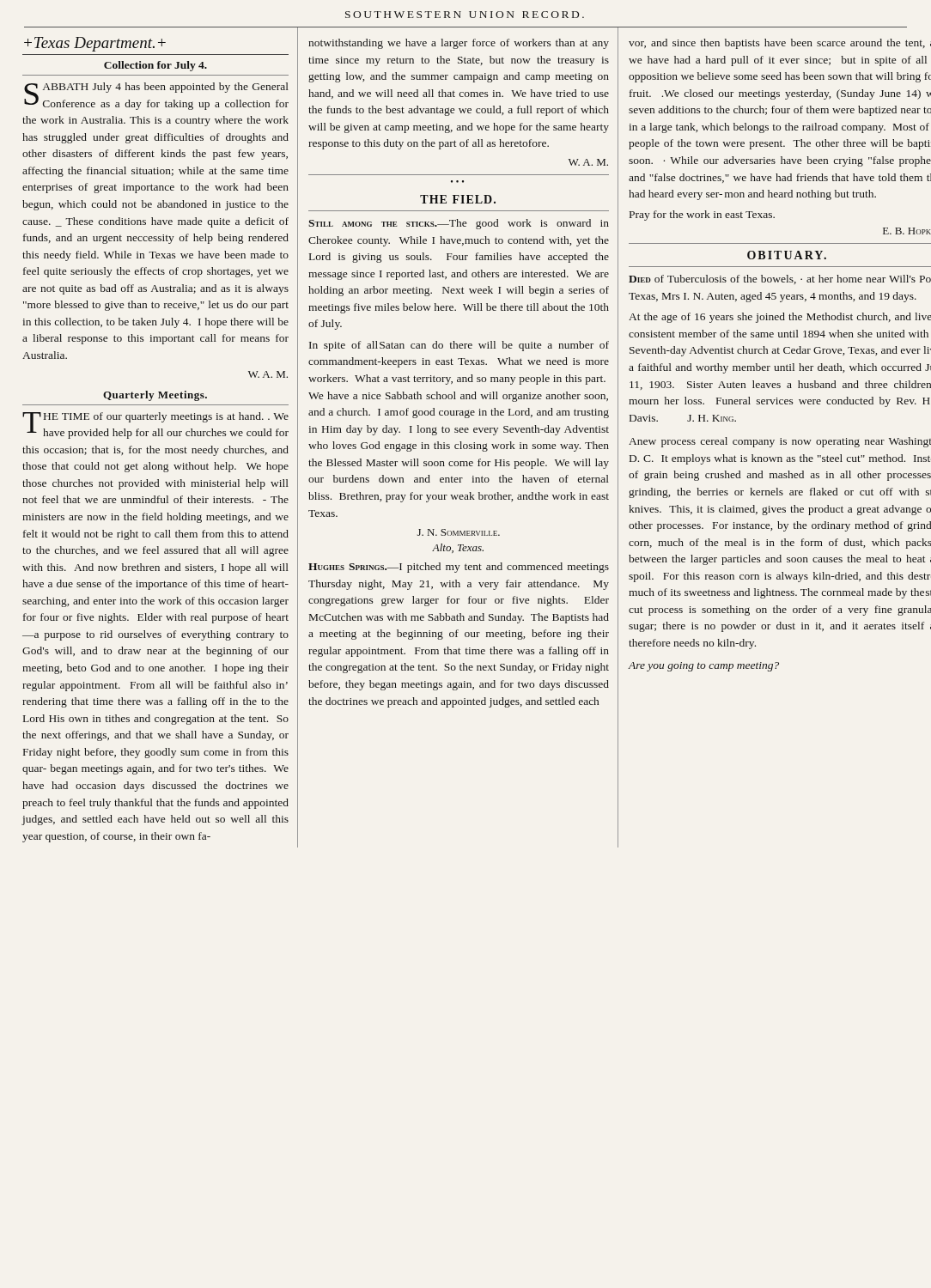Click on the text block containing "THE TIME of our quarterly meetings is at"
Image resolution: width=931 pixels, height=1288 pixels.
coord(155,625)
